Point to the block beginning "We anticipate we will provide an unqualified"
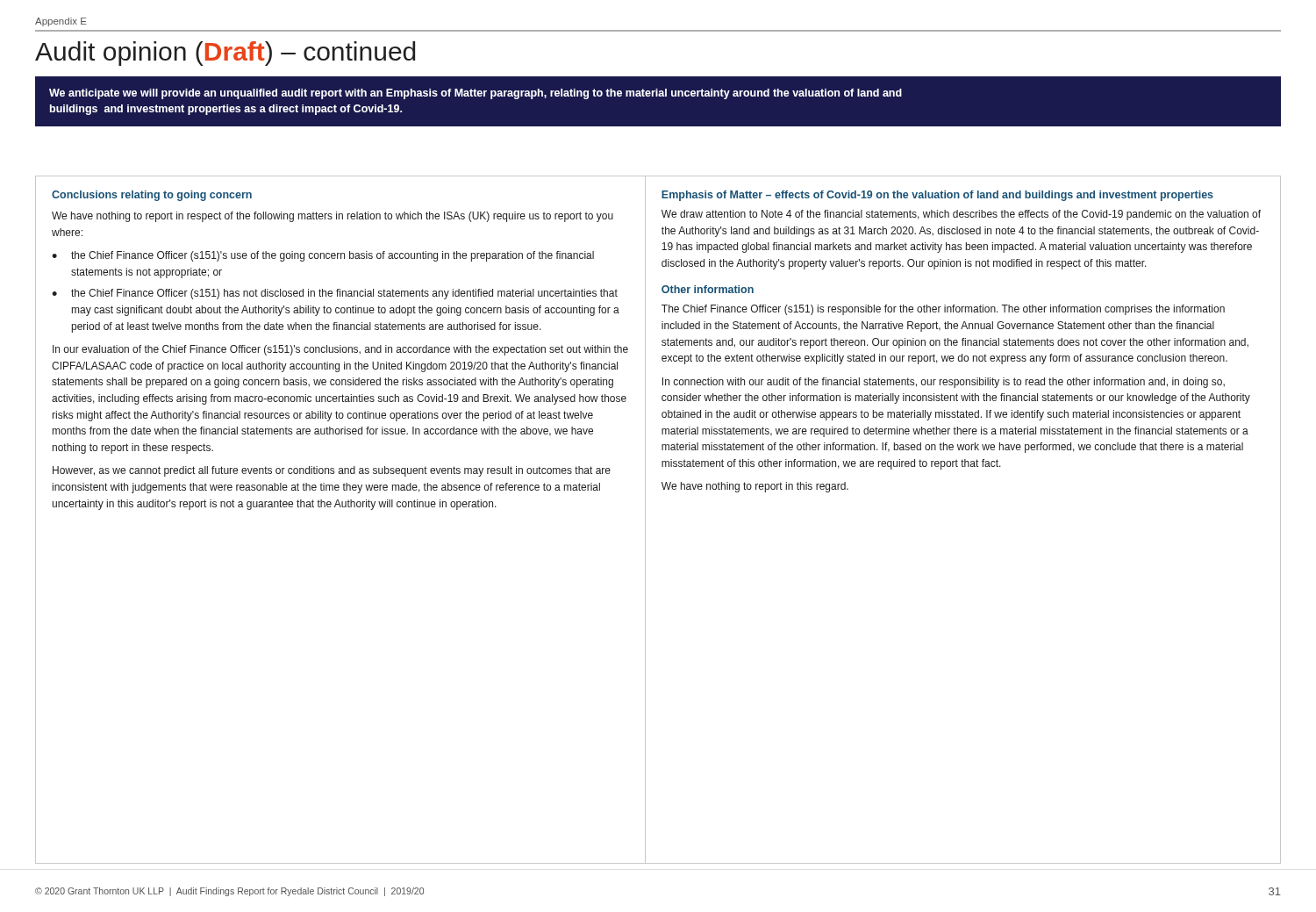This screenshot has height=912, width=1316. (476, 101)
